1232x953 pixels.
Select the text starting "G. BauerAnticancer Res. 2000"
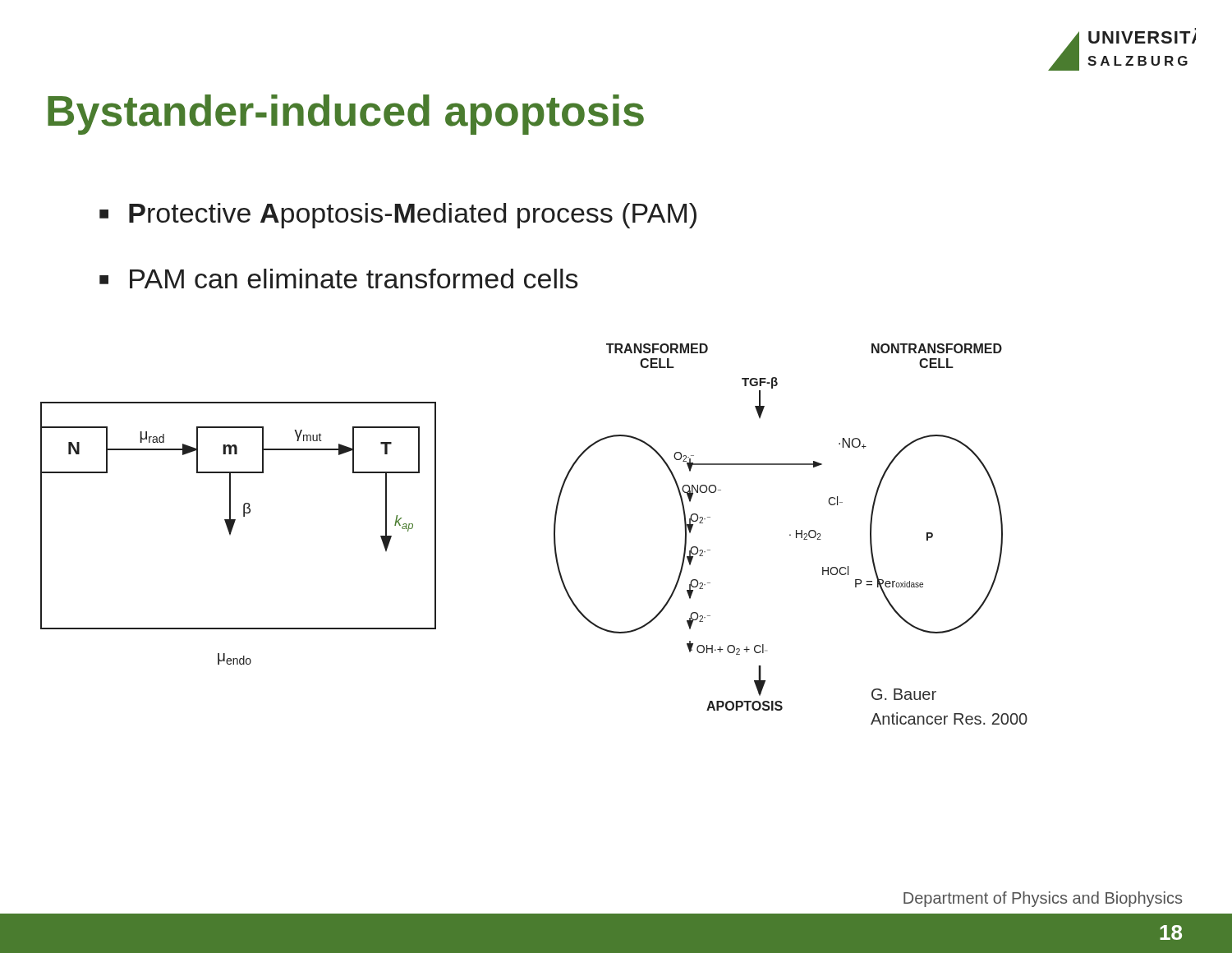(x=949, y=707)
